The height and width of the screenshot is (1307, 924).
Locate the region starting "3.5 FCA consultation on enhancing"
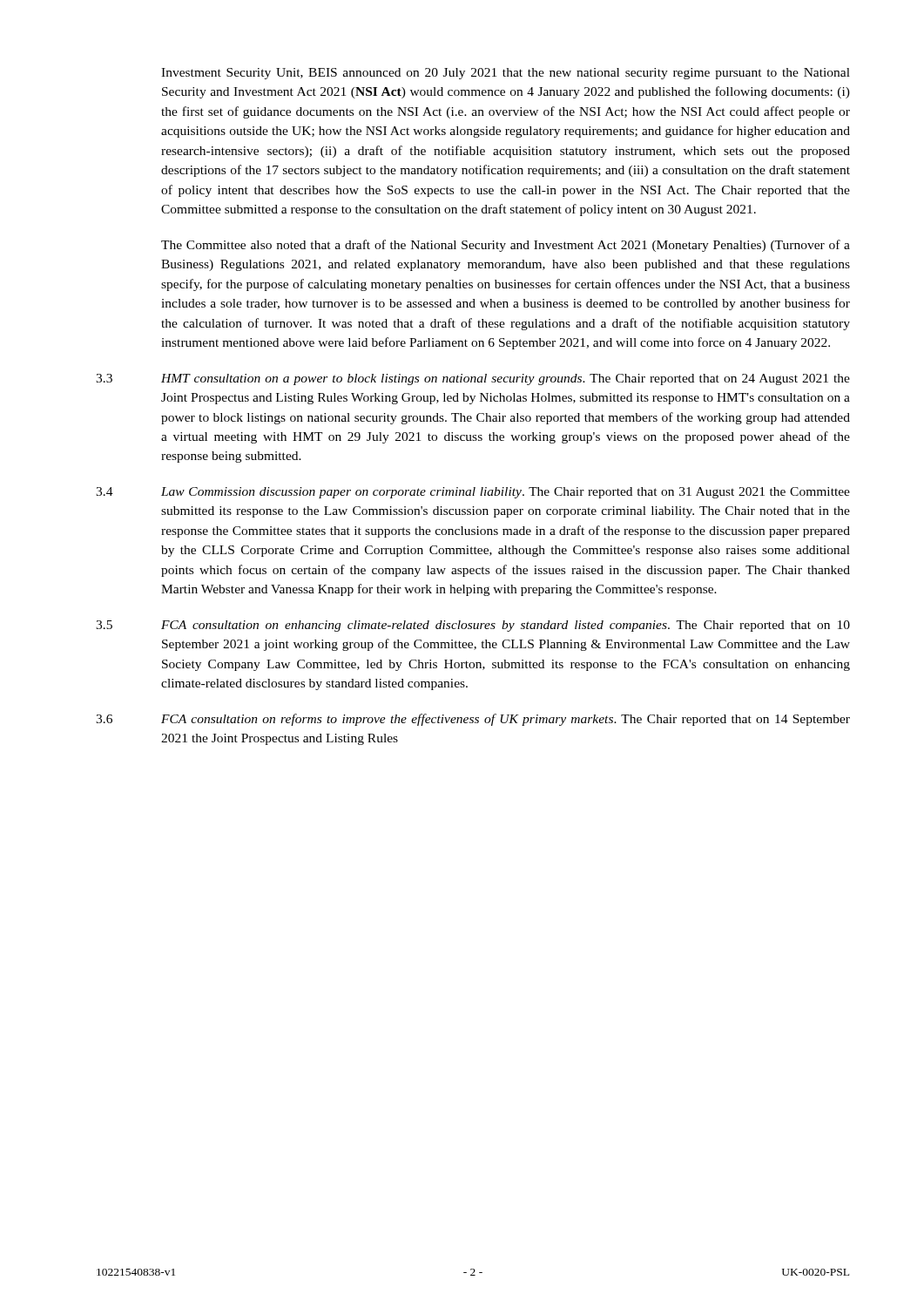473,654
